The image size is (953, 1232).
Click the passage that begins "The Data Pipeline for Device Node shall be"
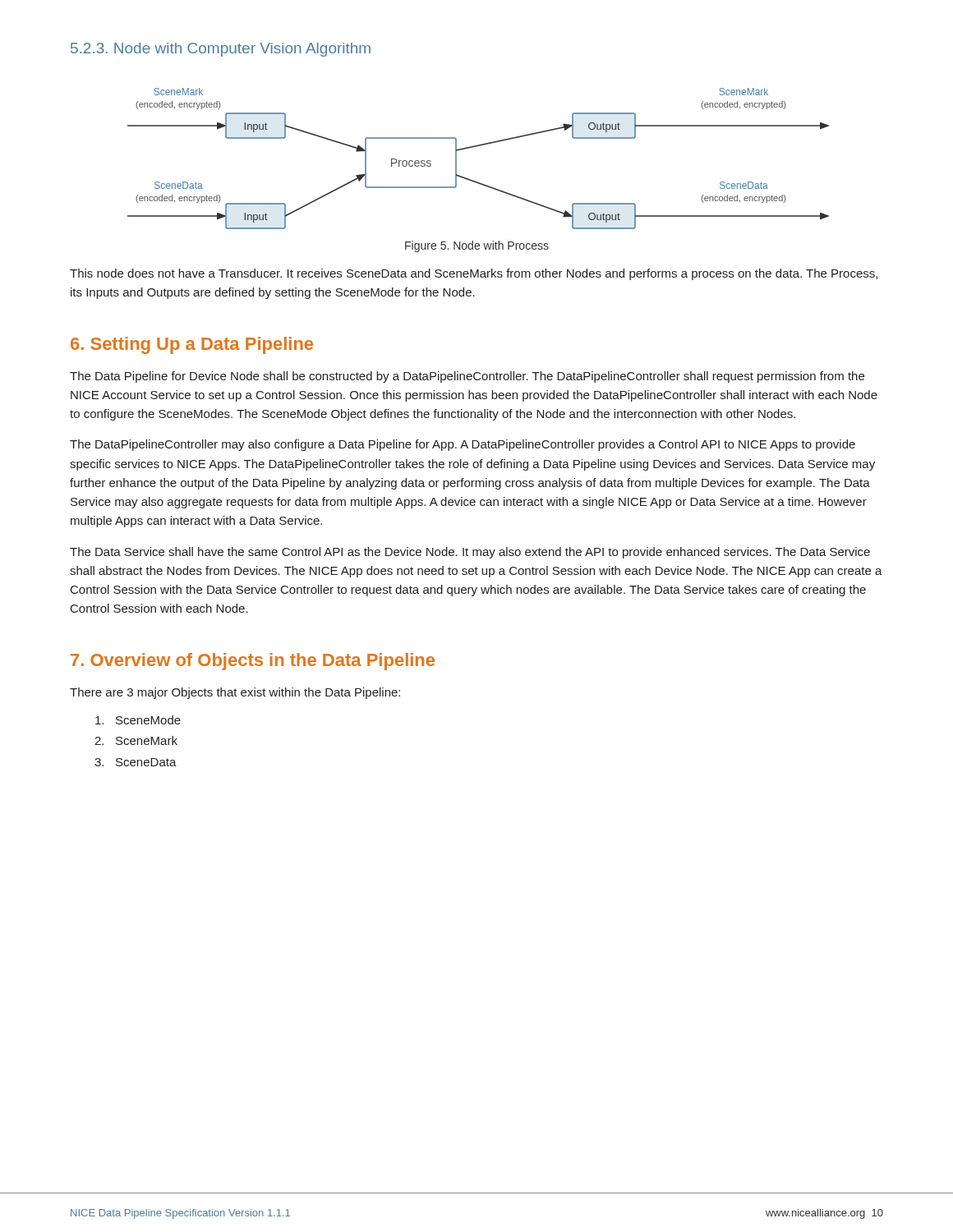coord(474,394)
